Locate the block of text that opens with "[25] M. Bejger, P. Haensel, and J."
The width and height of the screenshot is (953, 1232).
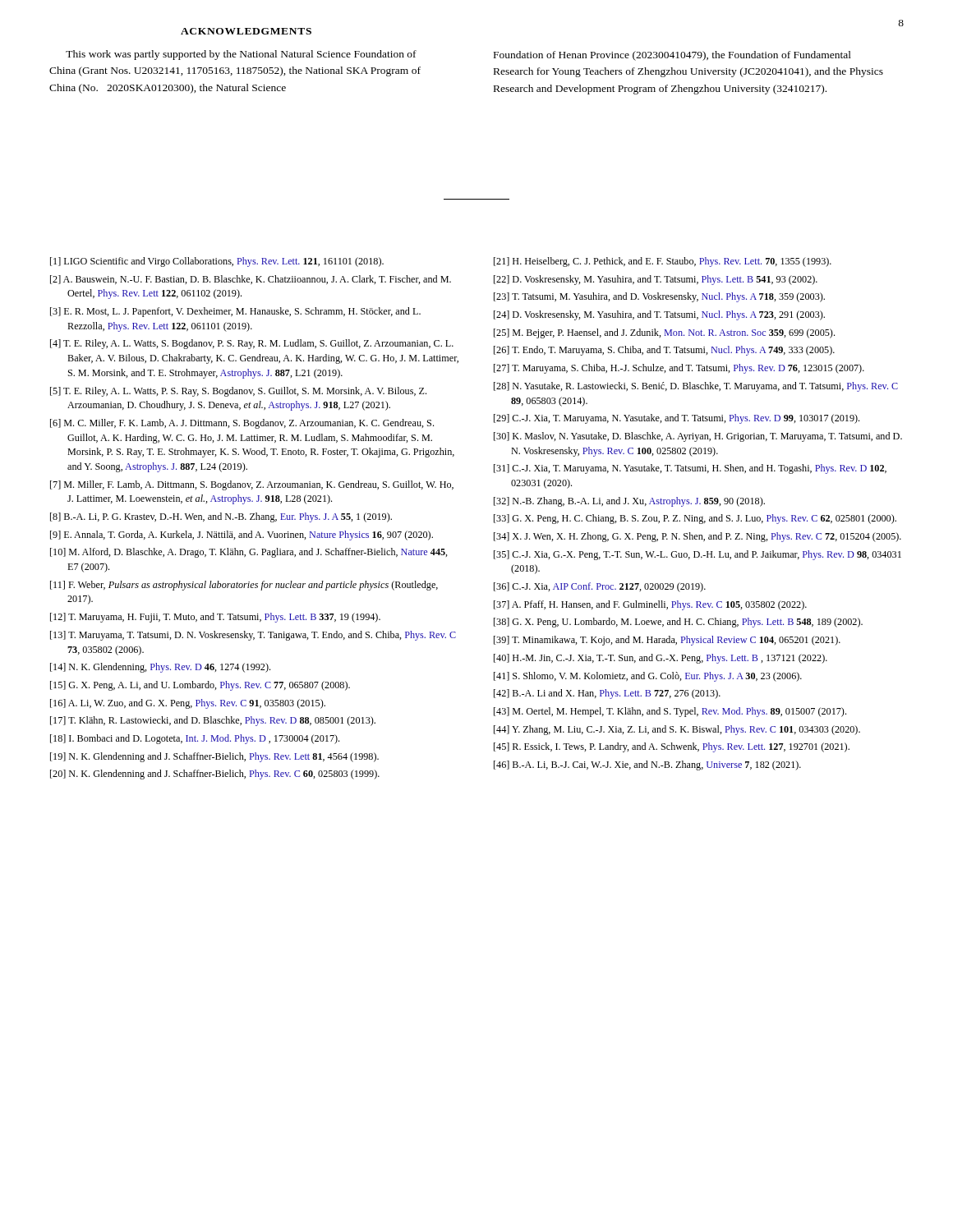(664, 332)
